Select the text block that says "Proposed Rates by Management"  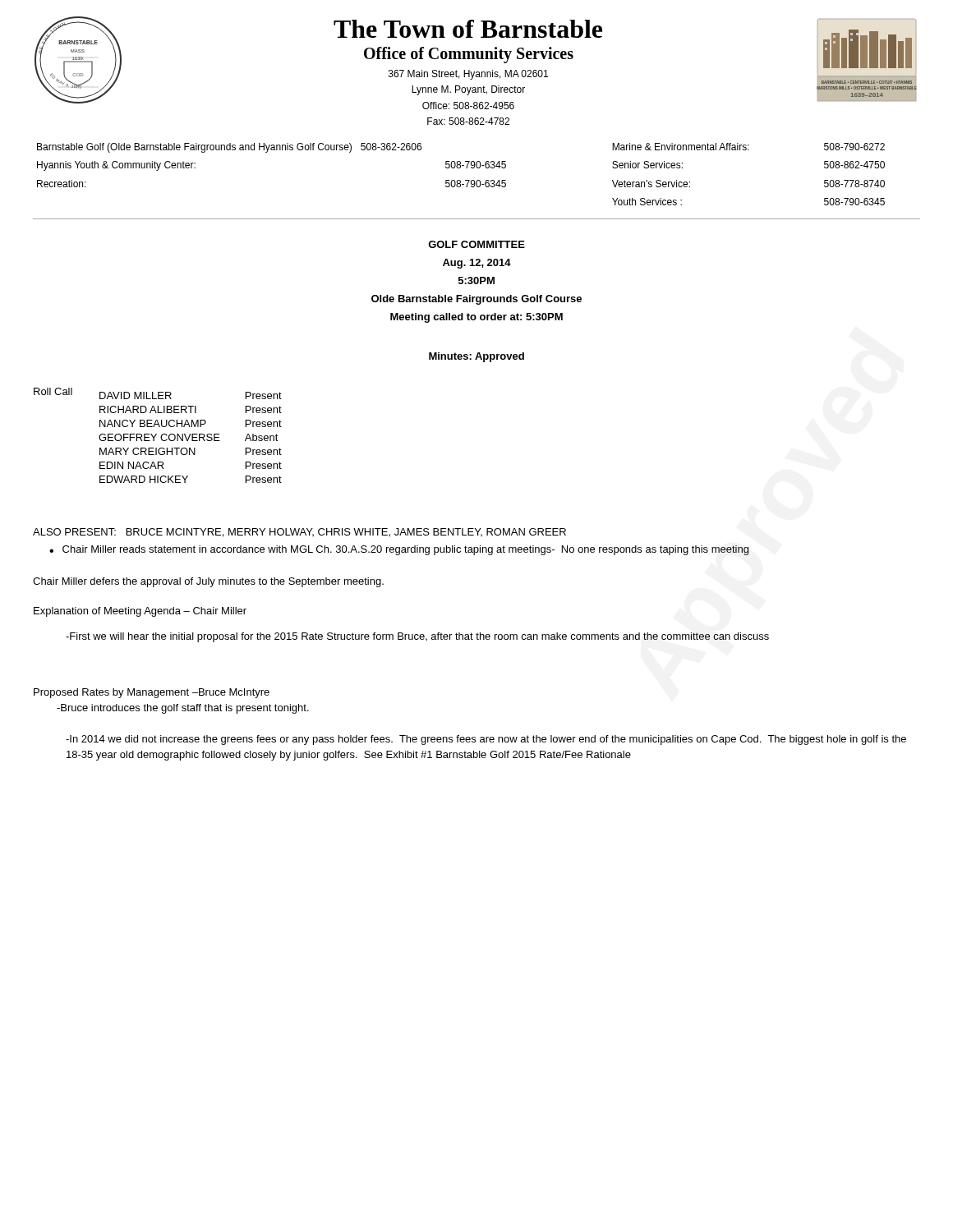point(171,700)
